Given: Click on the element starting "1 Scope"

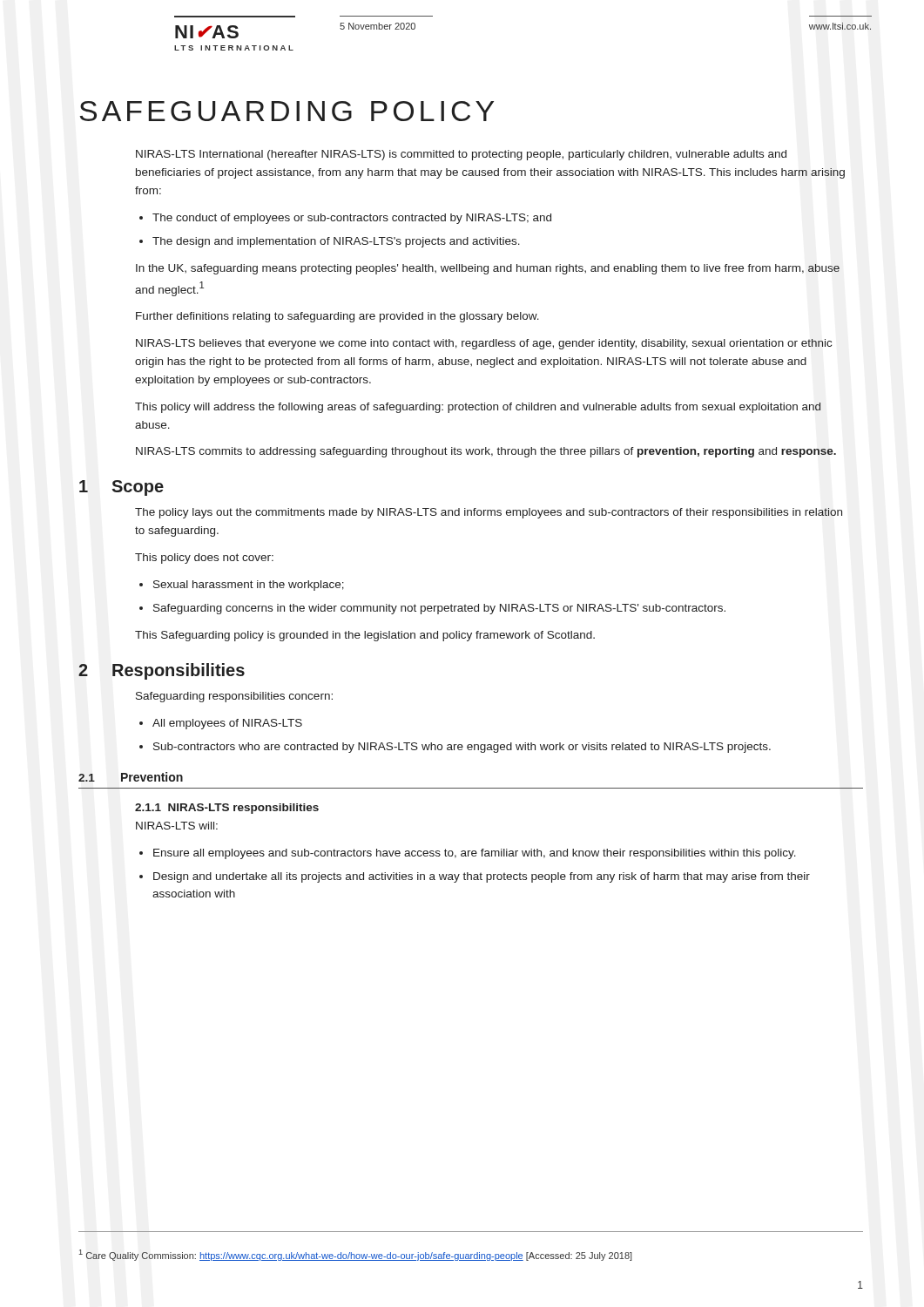Looking at the screenshot, I should [121, 487].
